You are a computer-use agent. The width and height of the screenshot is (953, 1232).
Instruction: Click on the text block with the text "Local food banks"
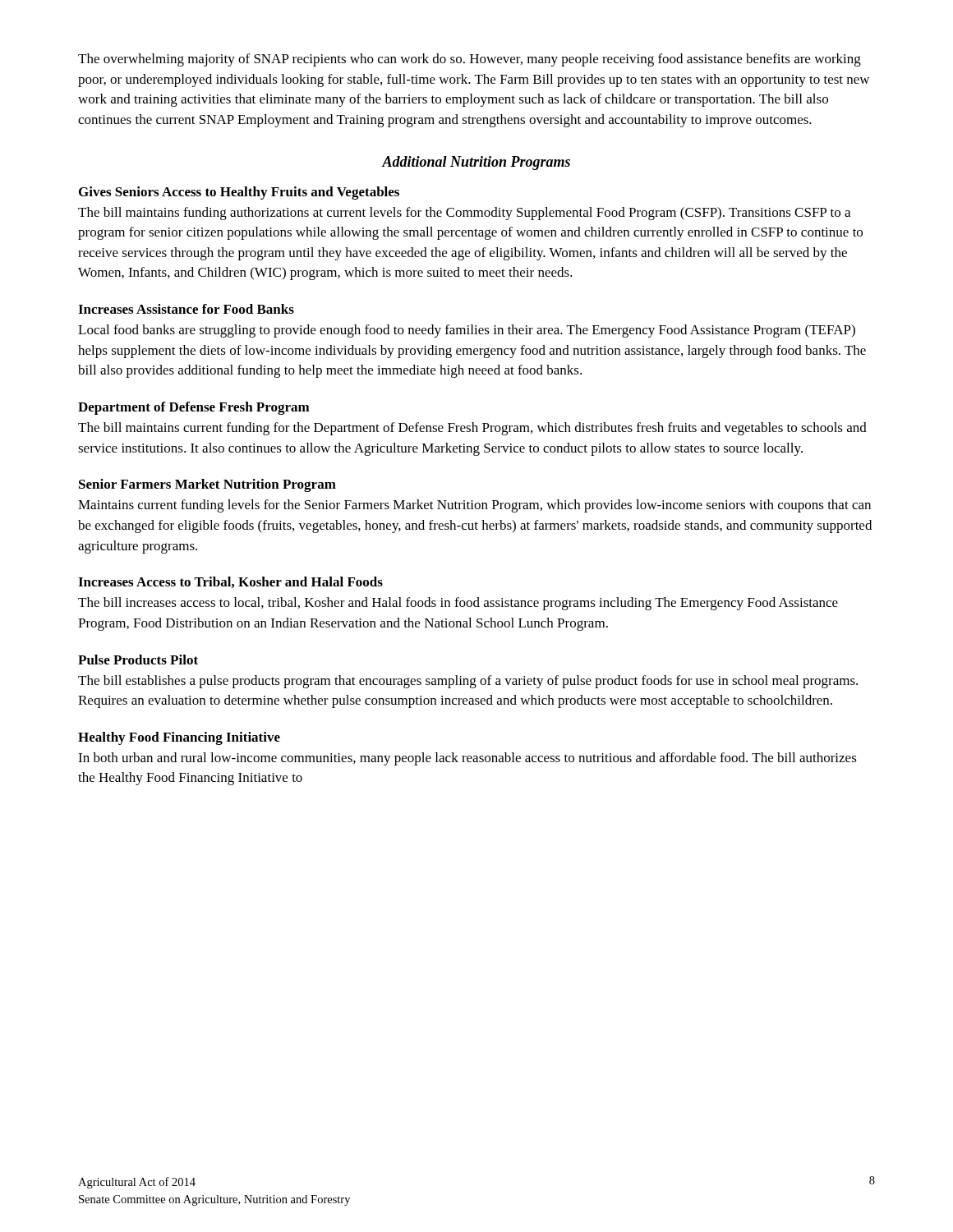point(476,351)
